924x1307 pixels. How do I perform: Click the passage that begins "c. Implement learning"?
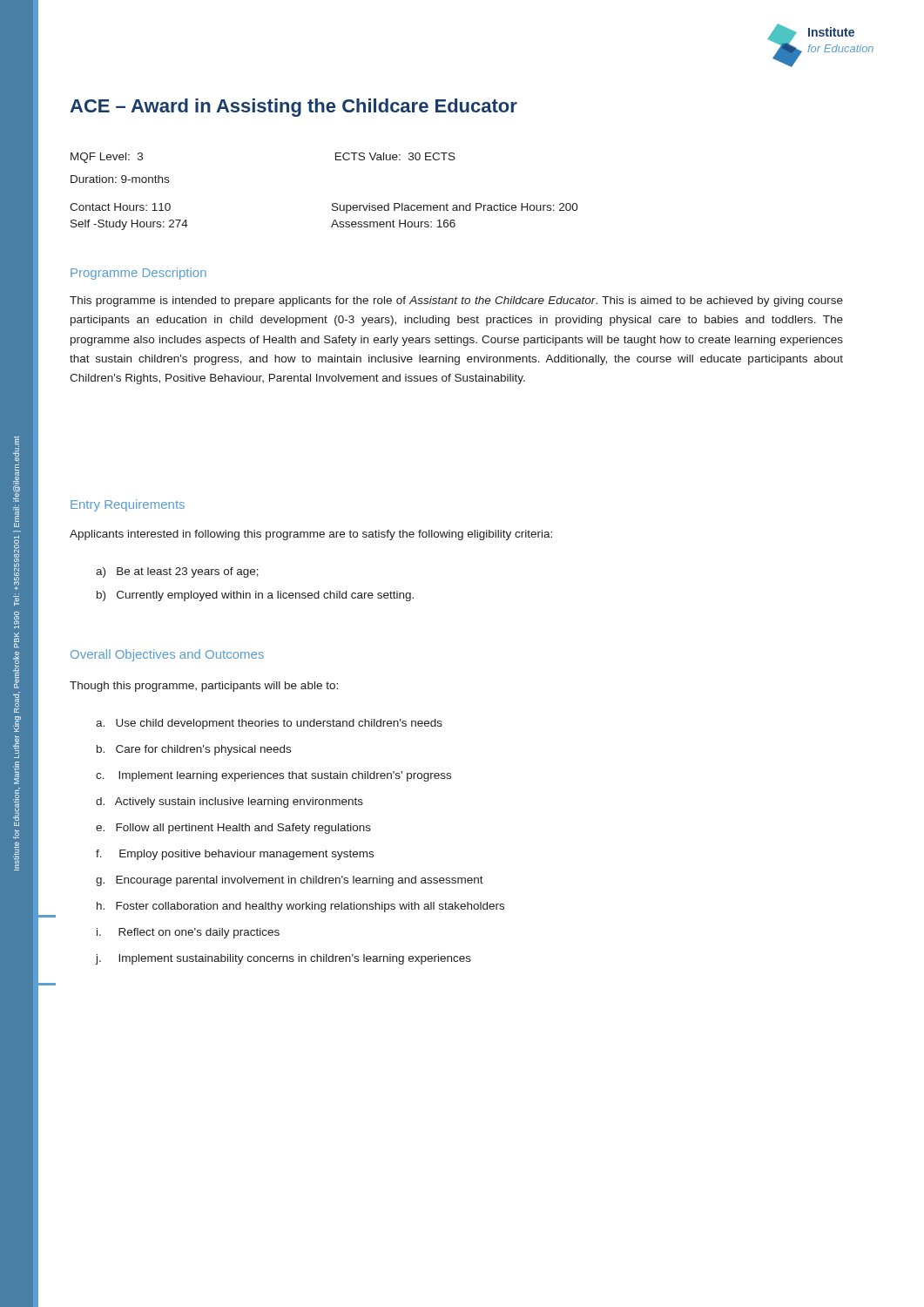[x=274, y=775]
